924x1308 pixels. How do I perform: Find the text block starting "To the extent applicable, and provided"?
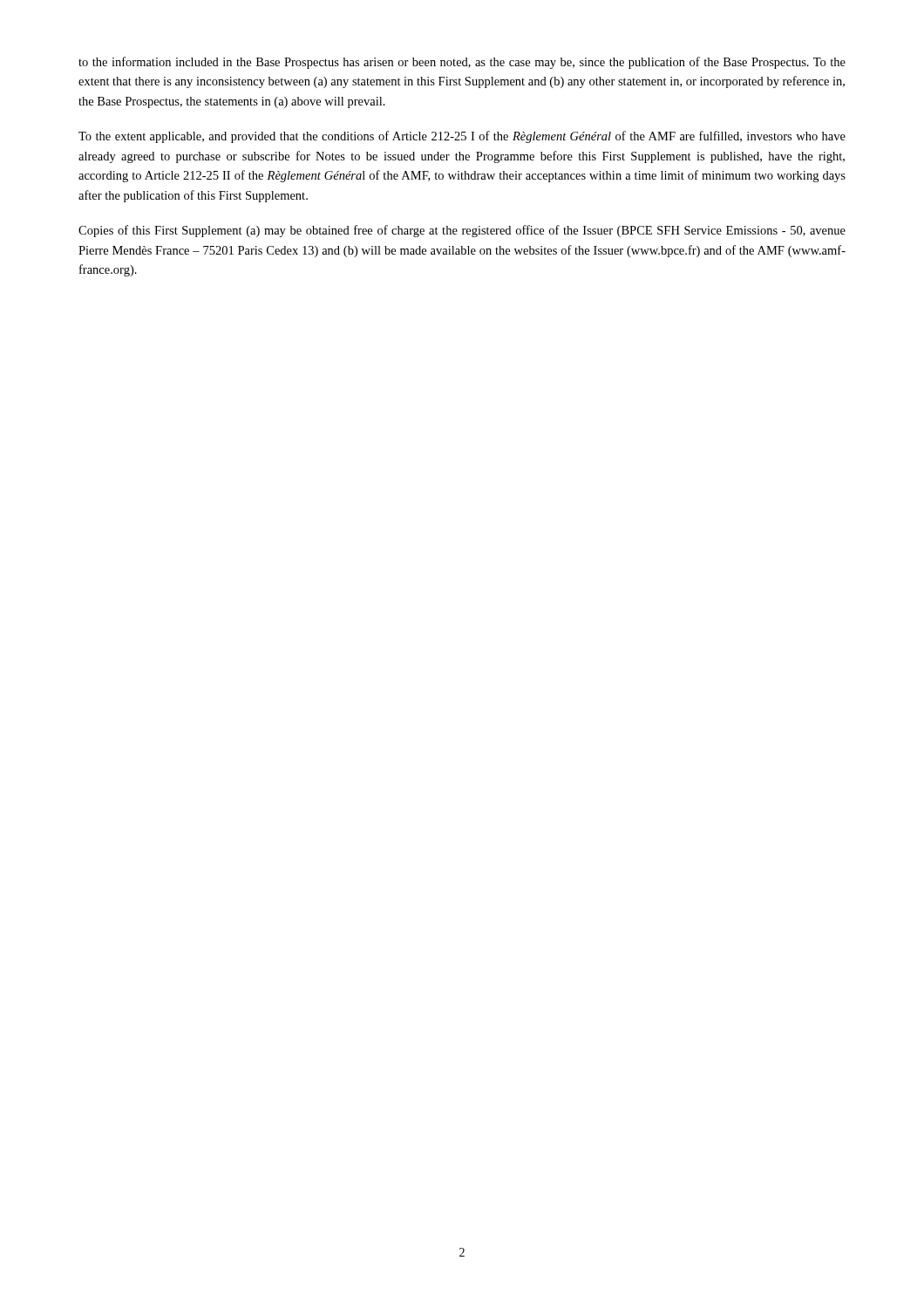click(462, 166)
